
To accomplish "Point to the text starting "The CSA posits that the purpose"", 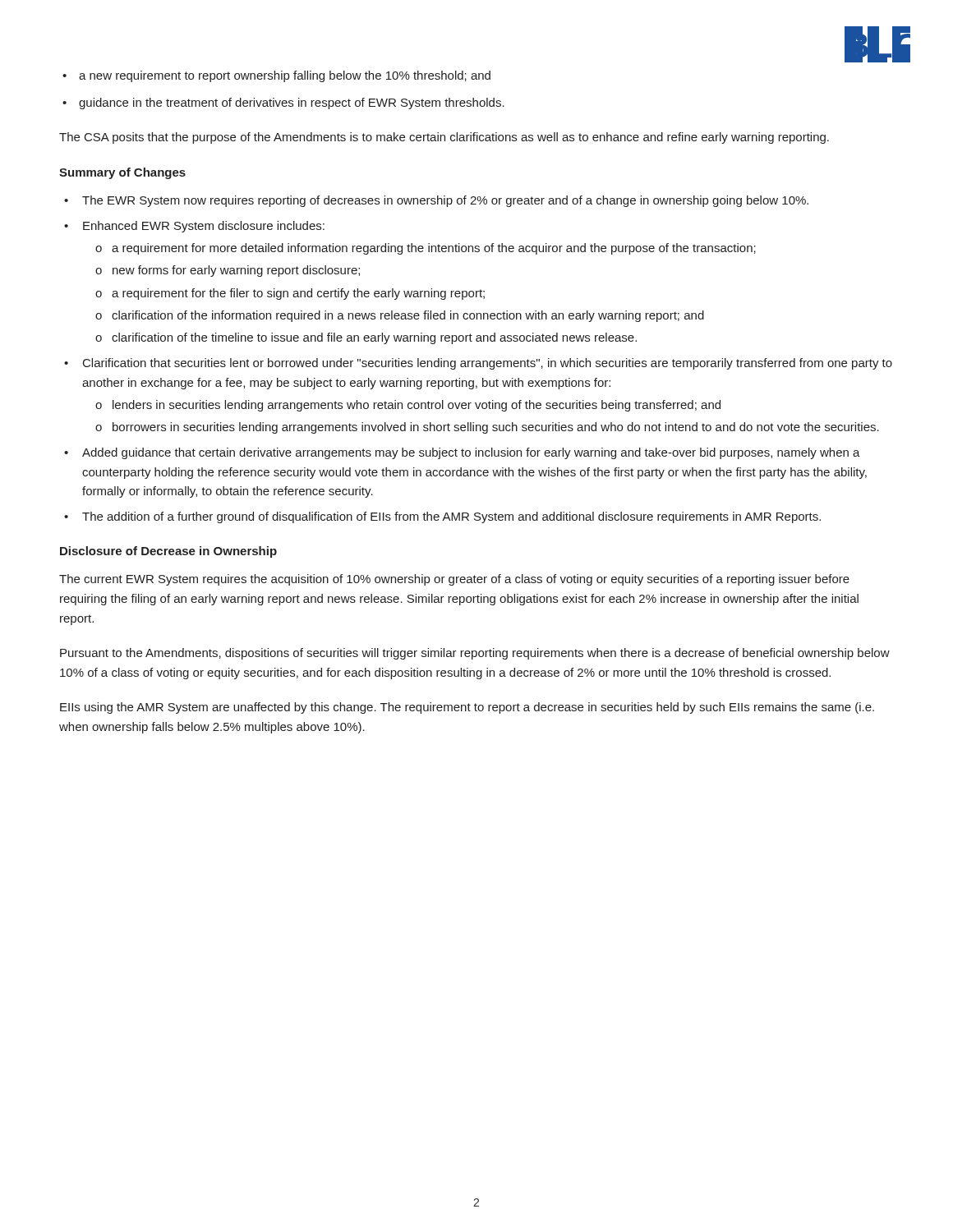I will click(x=444, y=136).
